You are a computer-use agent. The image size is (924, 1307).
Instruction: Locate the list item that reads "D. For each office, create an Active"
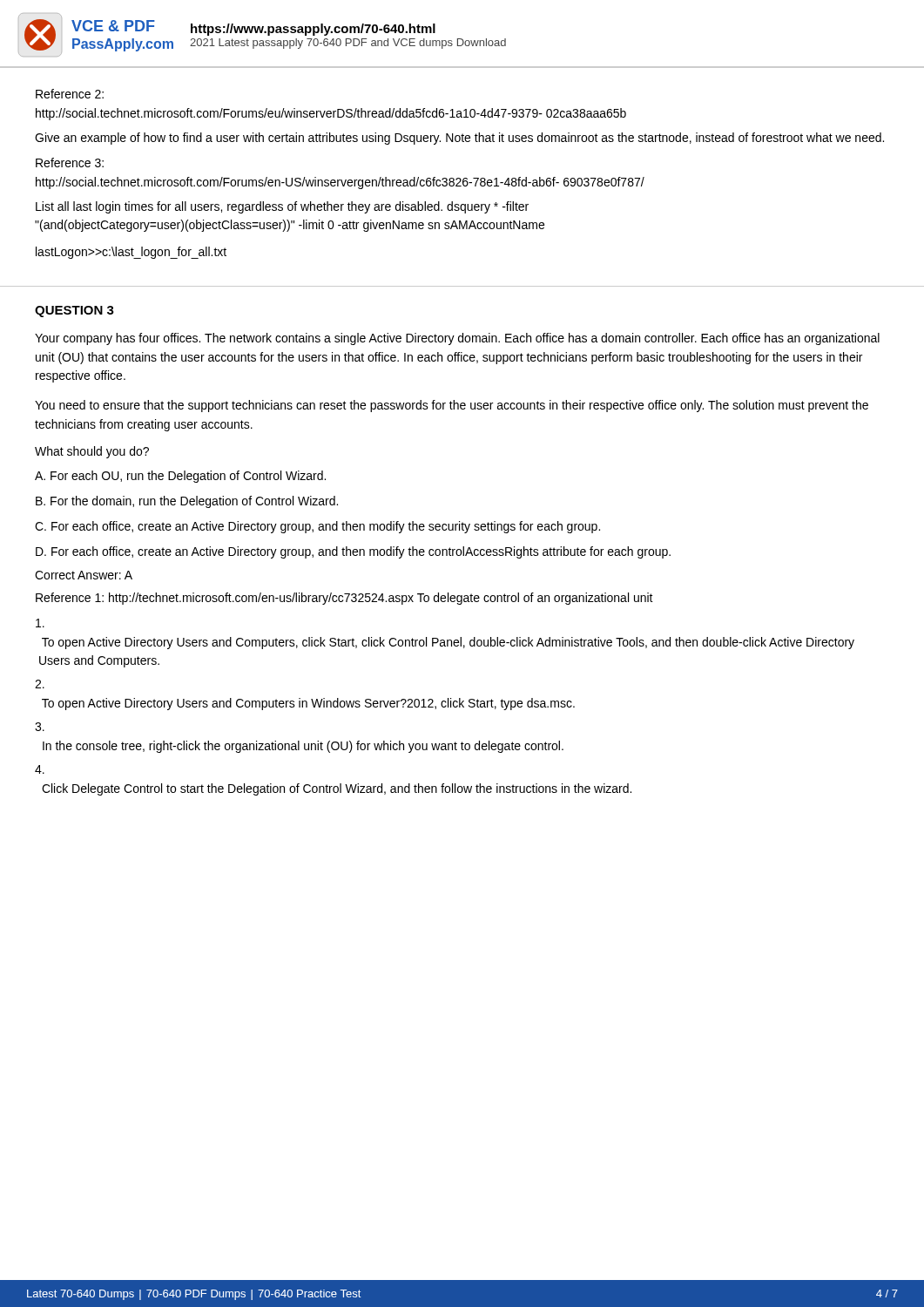tap(353, 552)
